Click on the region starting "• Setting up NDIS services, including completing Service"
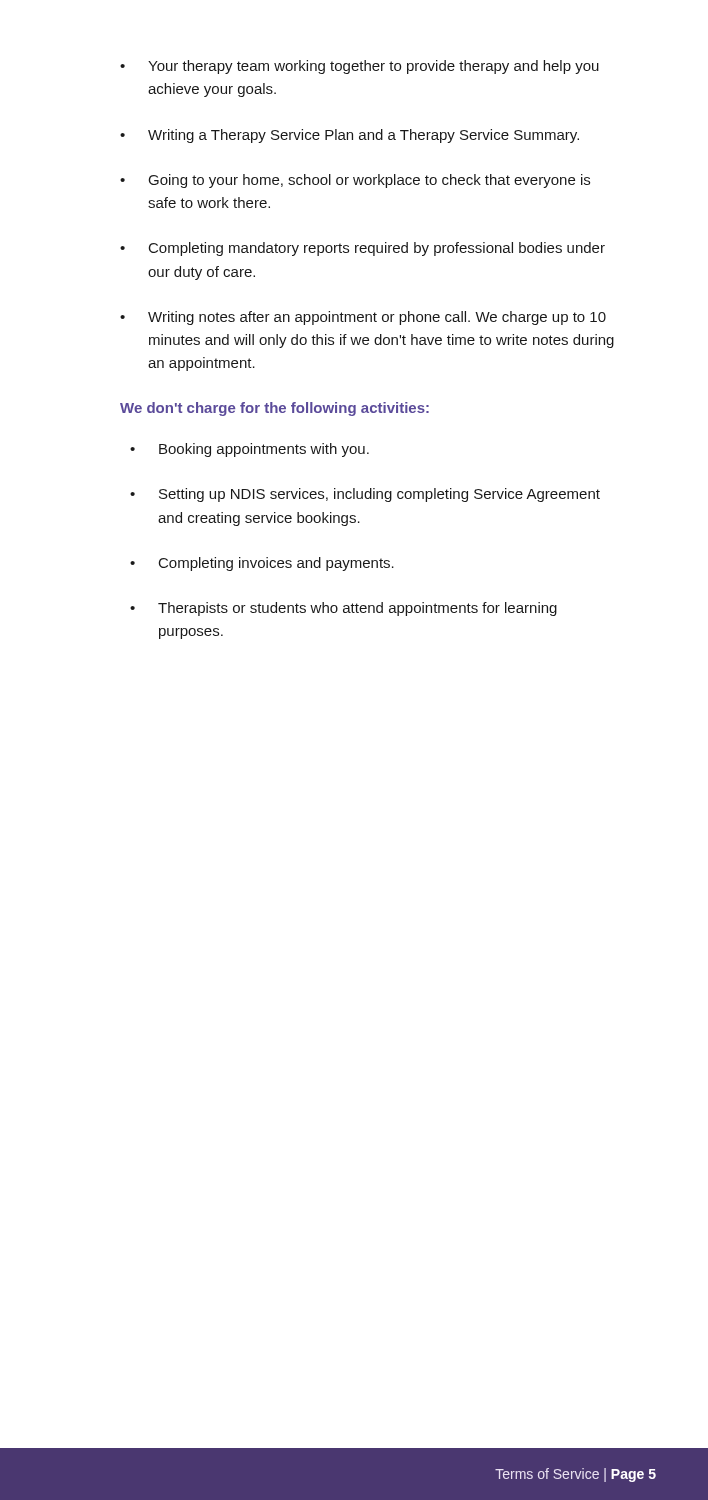Screen dimensions: 1500x708 [374, 506]
